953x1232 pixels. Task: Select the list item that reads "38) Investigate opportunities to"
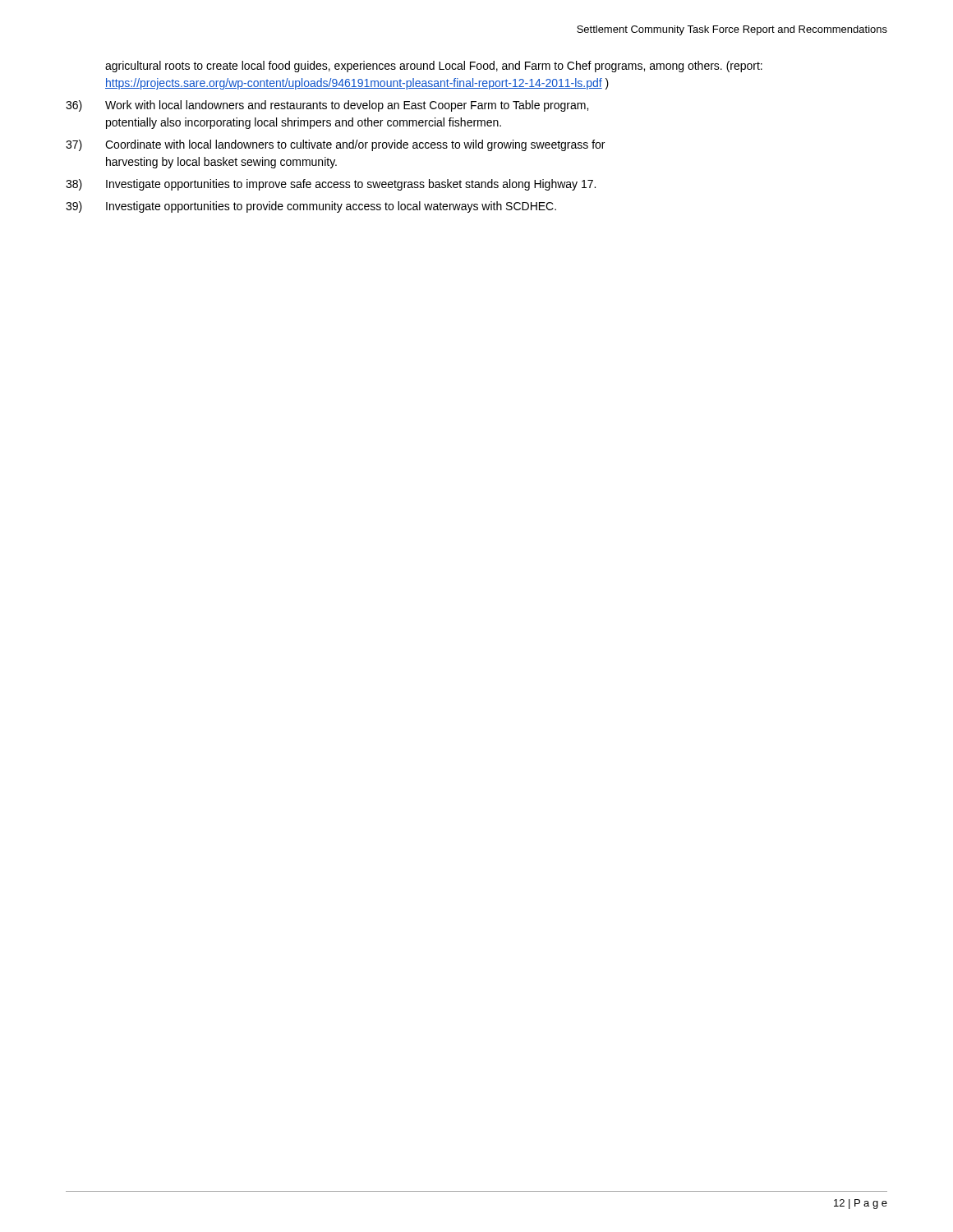pyautogui.click(x=476, y=184)
